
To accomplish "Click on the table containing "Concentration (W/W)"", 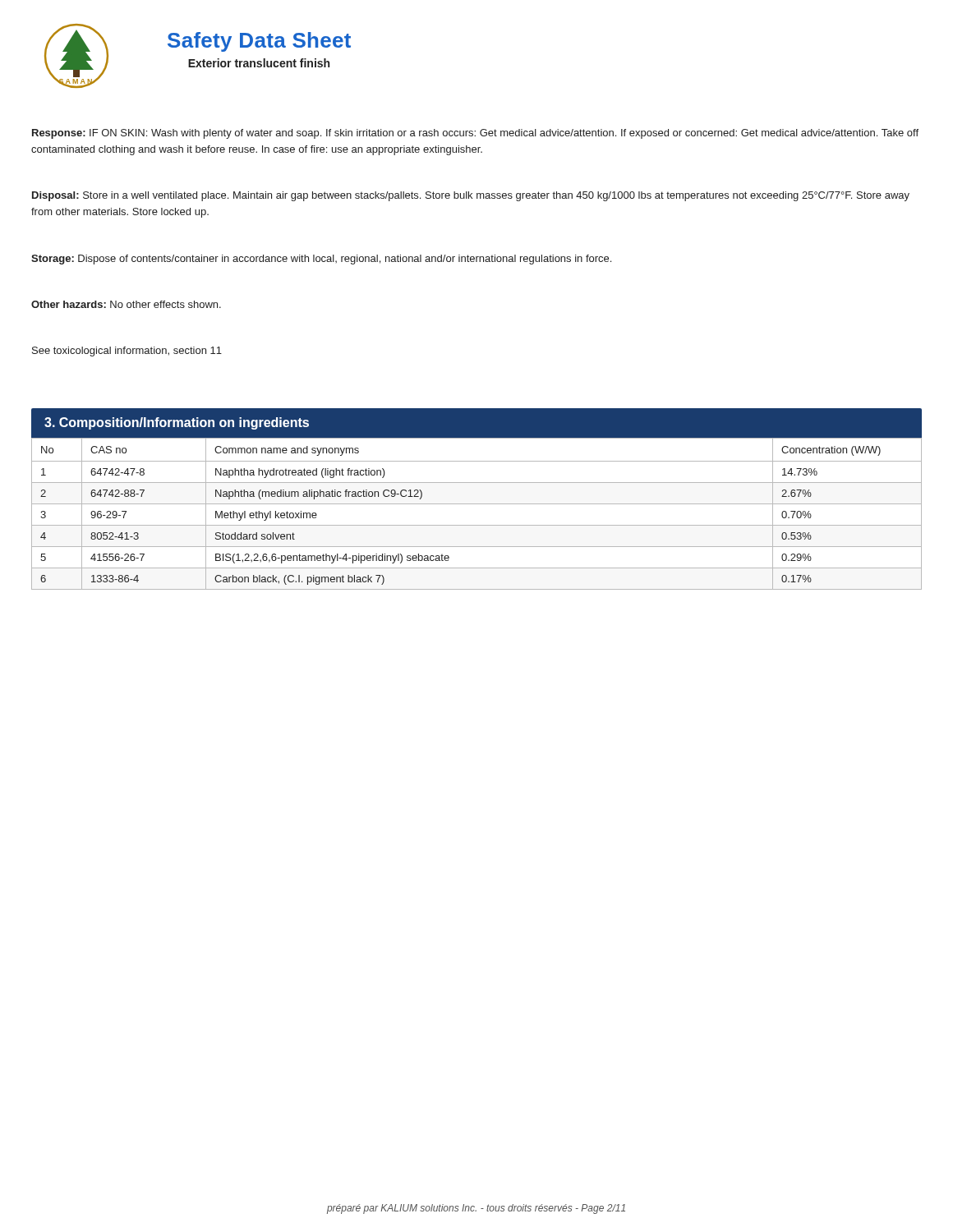I will point(476,514).
